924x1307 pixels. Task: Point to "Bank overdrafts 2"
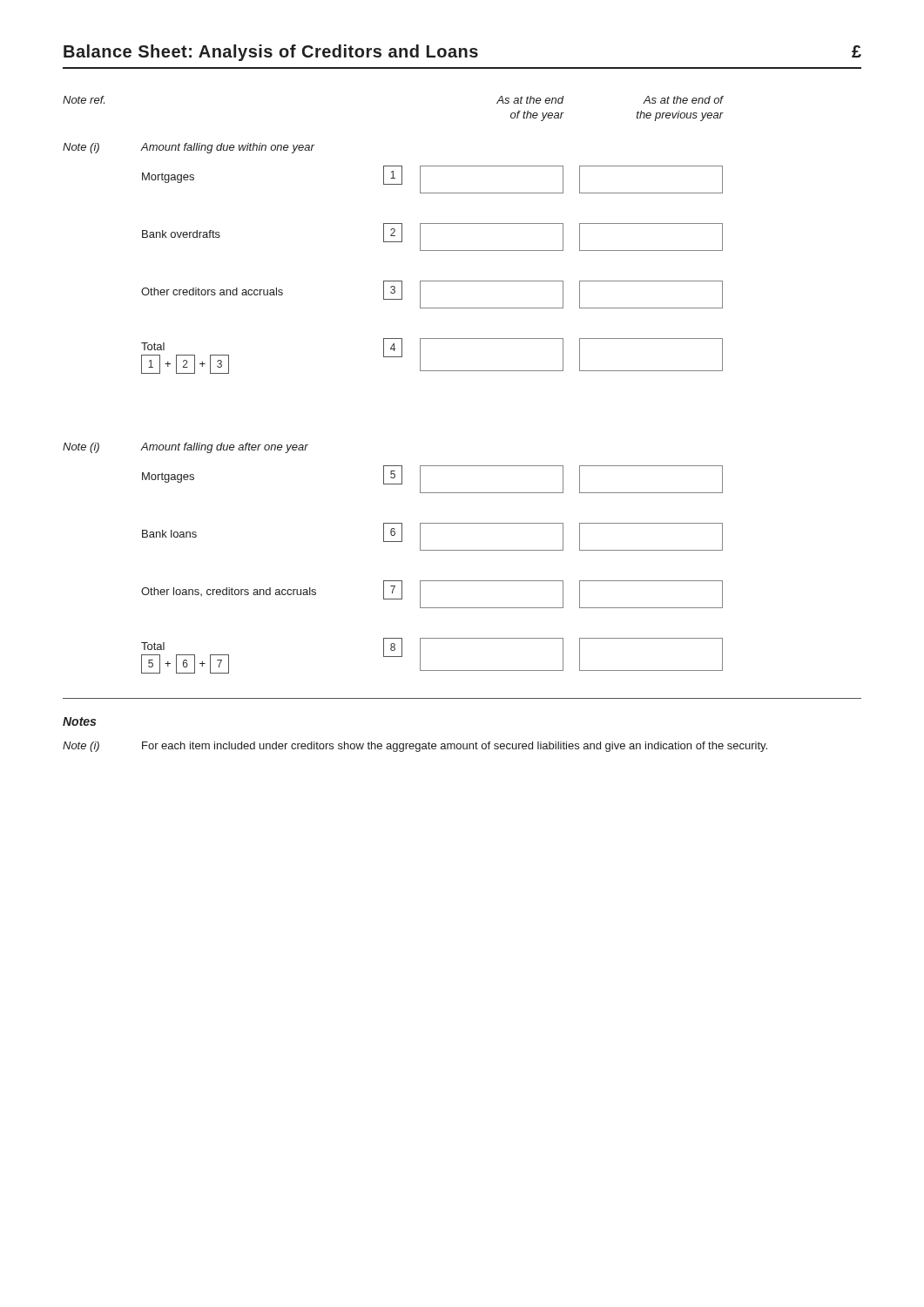(393, 237)
